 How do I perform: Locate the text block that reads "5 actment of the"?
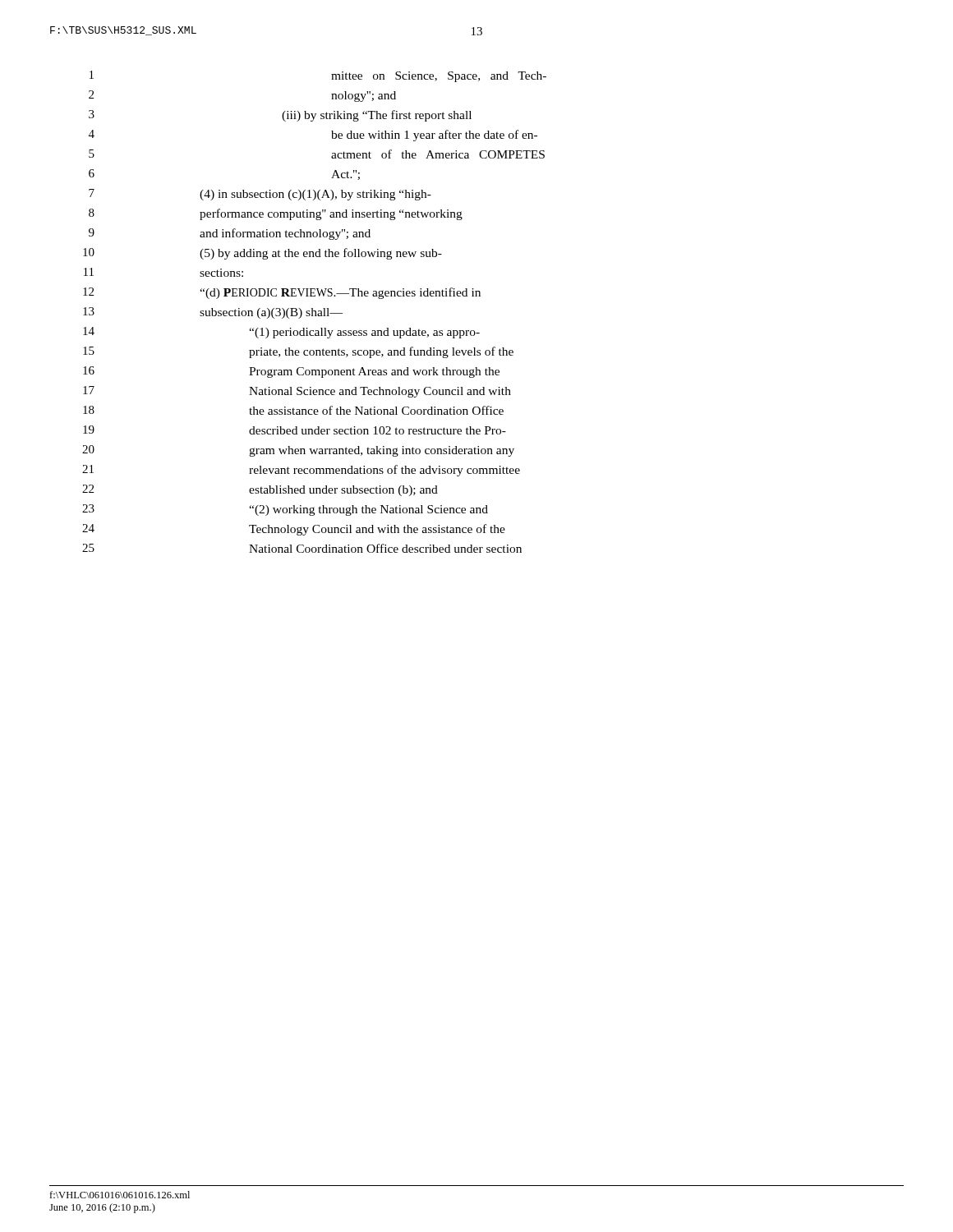click(x=476, y=154)
